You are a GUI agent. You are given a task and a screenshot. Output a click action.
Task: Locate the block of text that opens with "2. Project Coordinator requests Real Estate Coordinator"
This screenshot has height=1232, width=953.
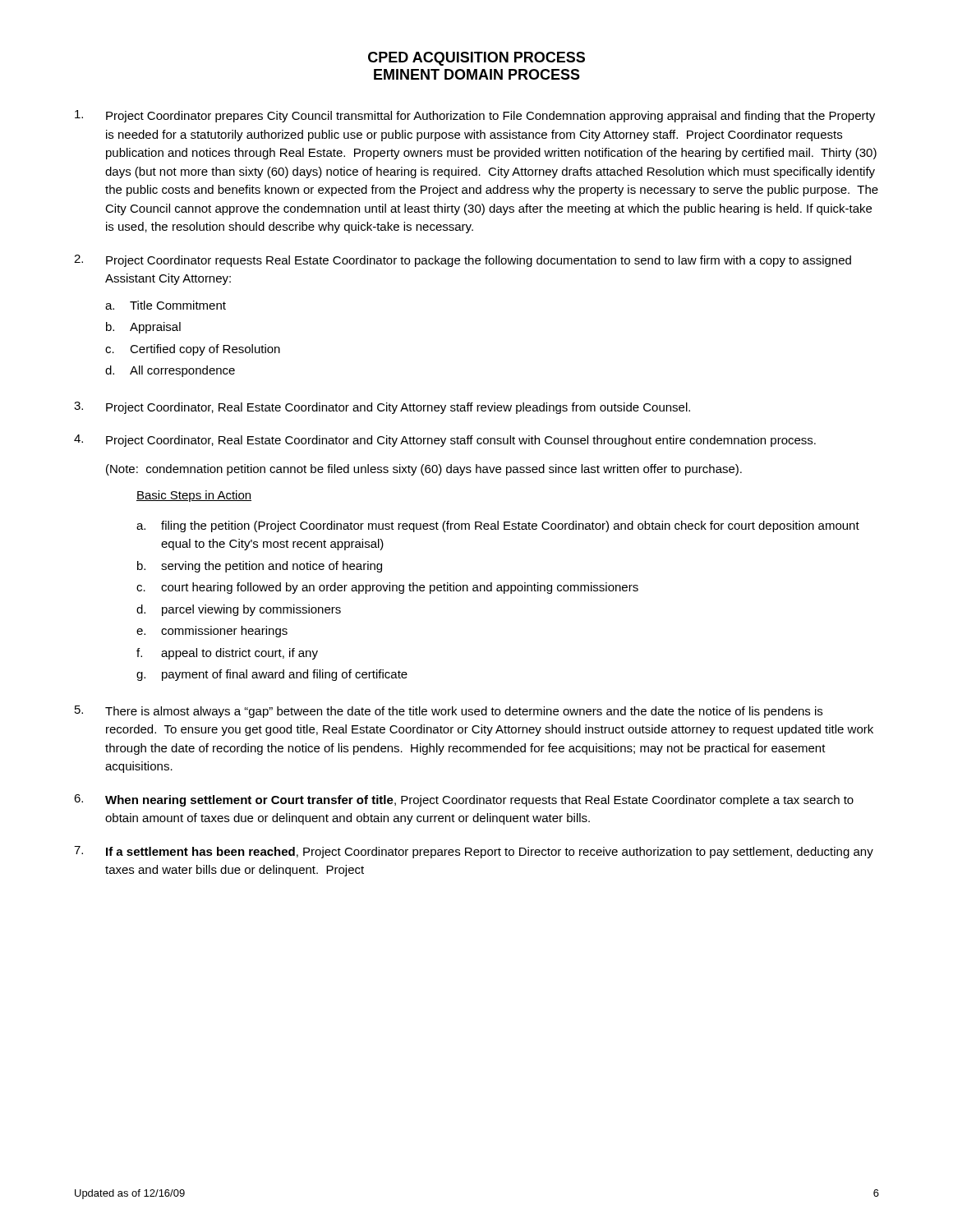click(x=463, y=261)
